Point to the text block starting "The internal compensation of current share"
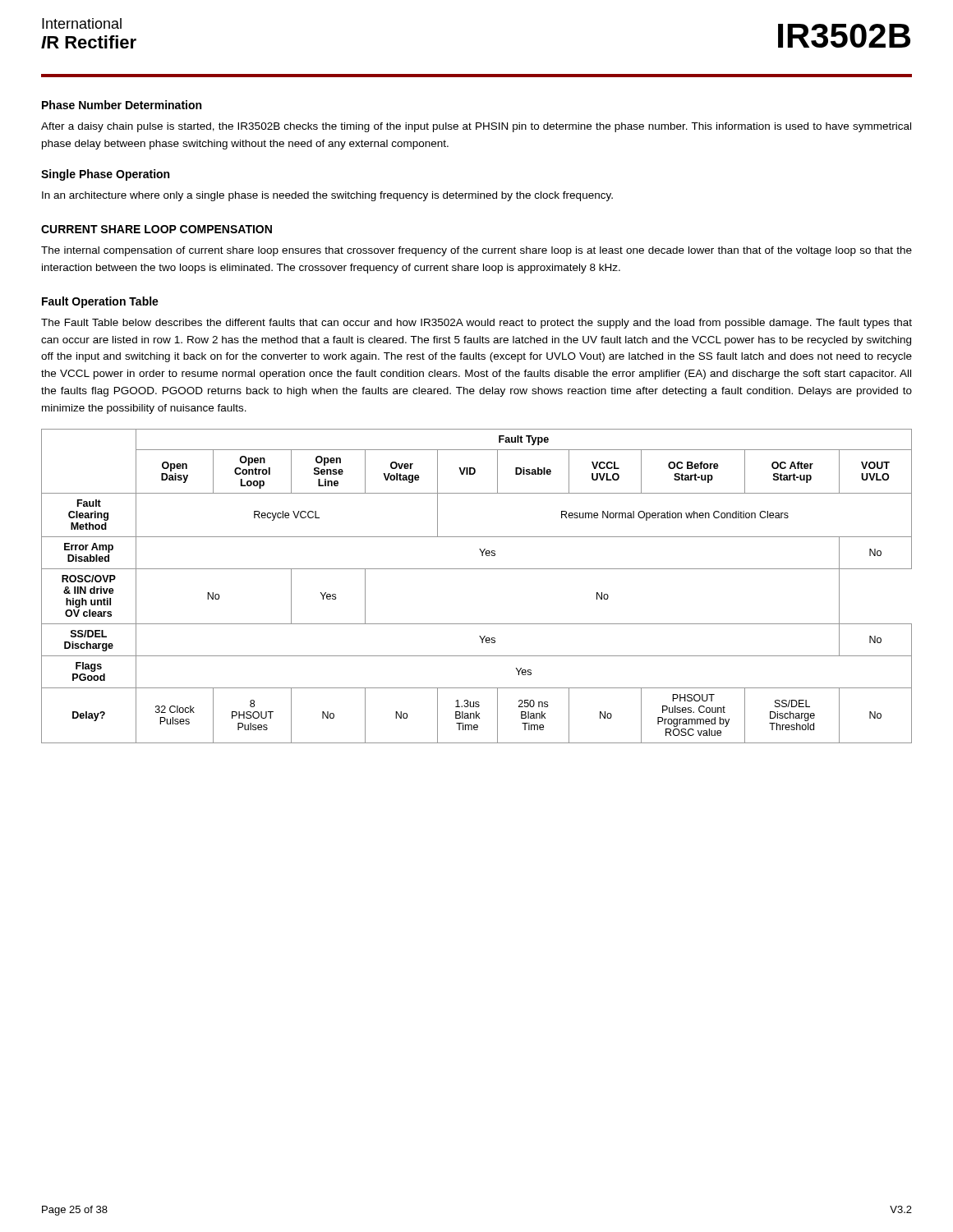This screenshot has height=1232, width=953. (476, 258)
